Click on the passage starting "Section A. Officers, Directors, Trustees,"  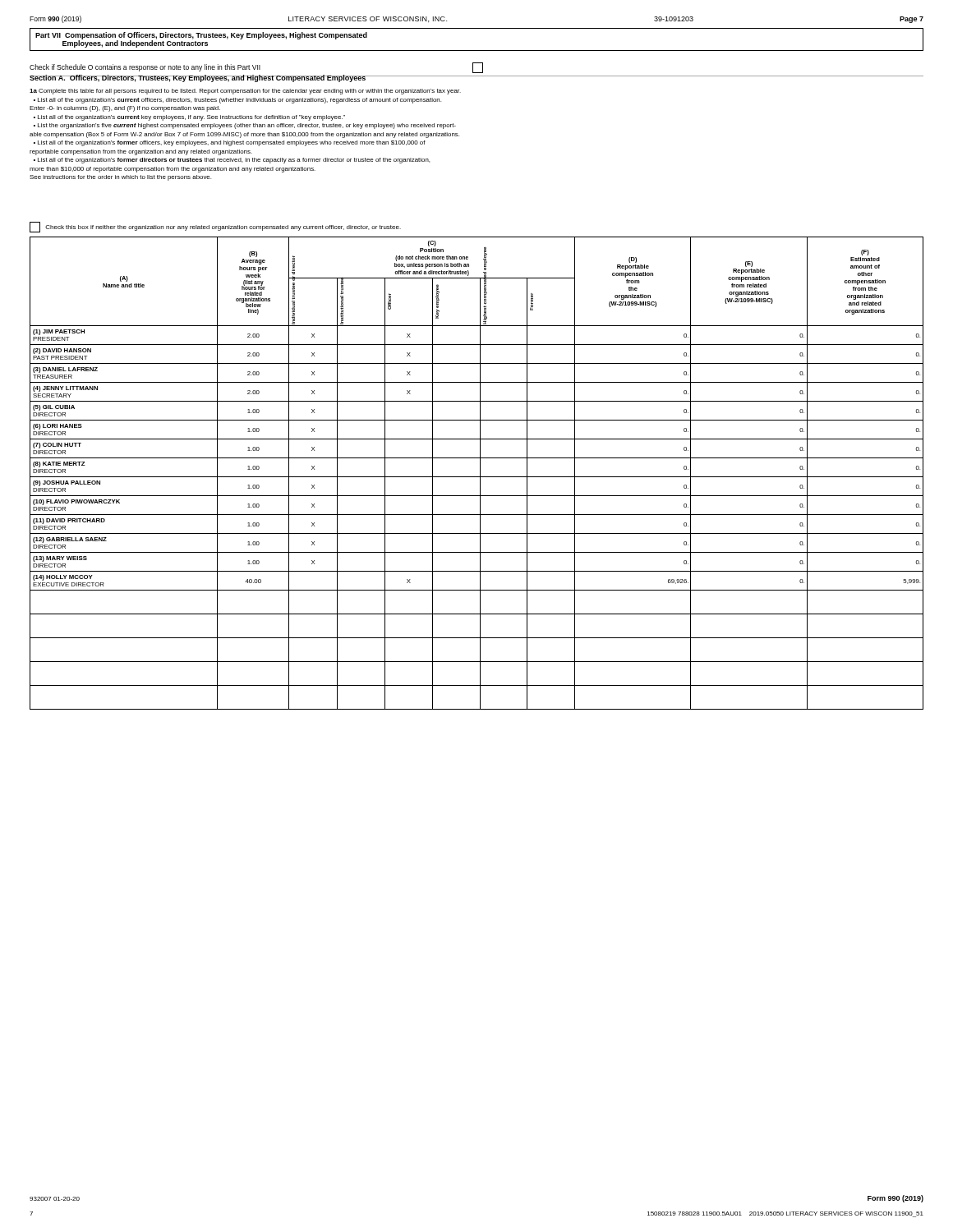(198, 78)
